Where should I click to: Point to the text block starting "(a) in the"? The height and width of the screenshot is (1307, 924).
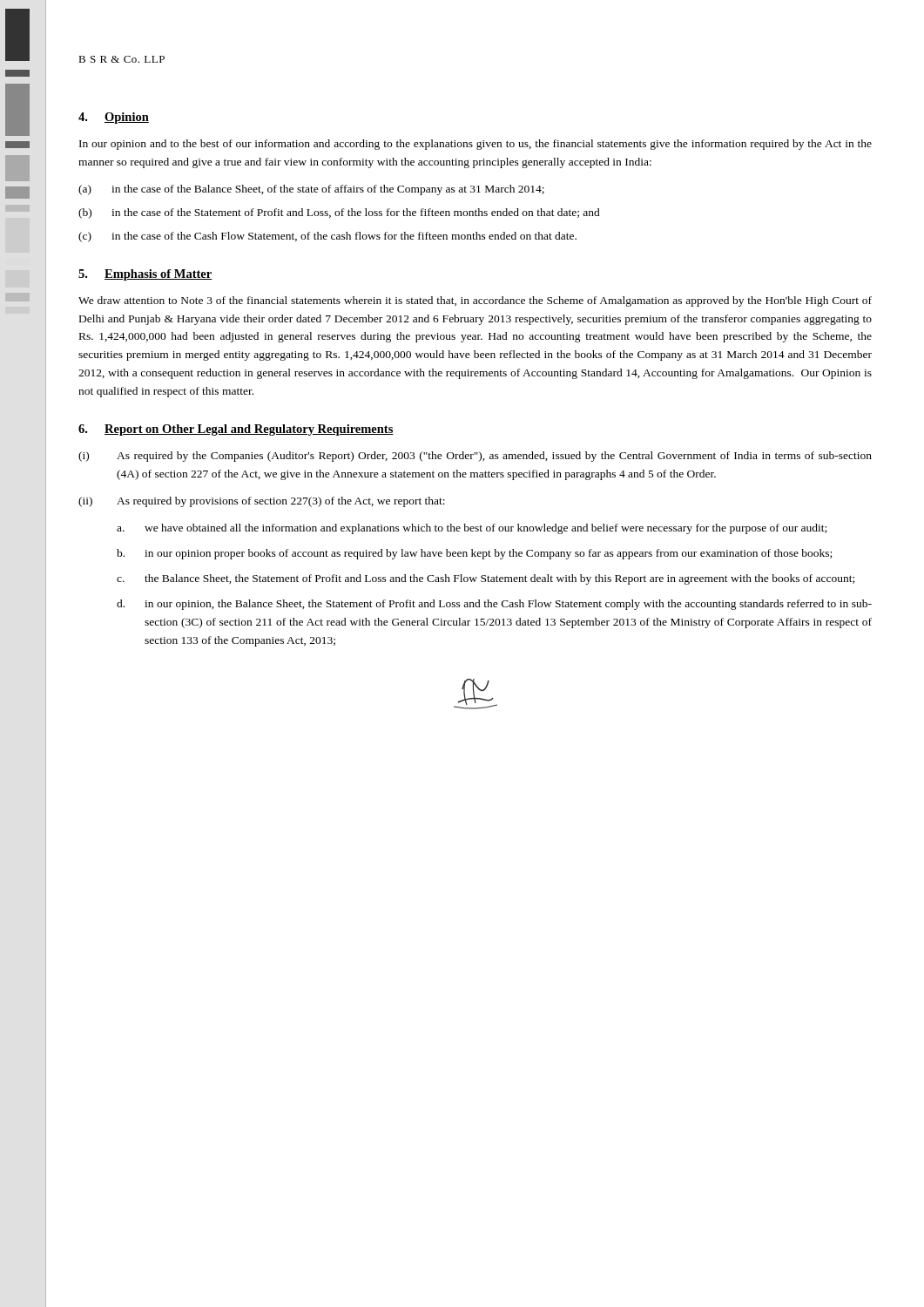(475, 189)
